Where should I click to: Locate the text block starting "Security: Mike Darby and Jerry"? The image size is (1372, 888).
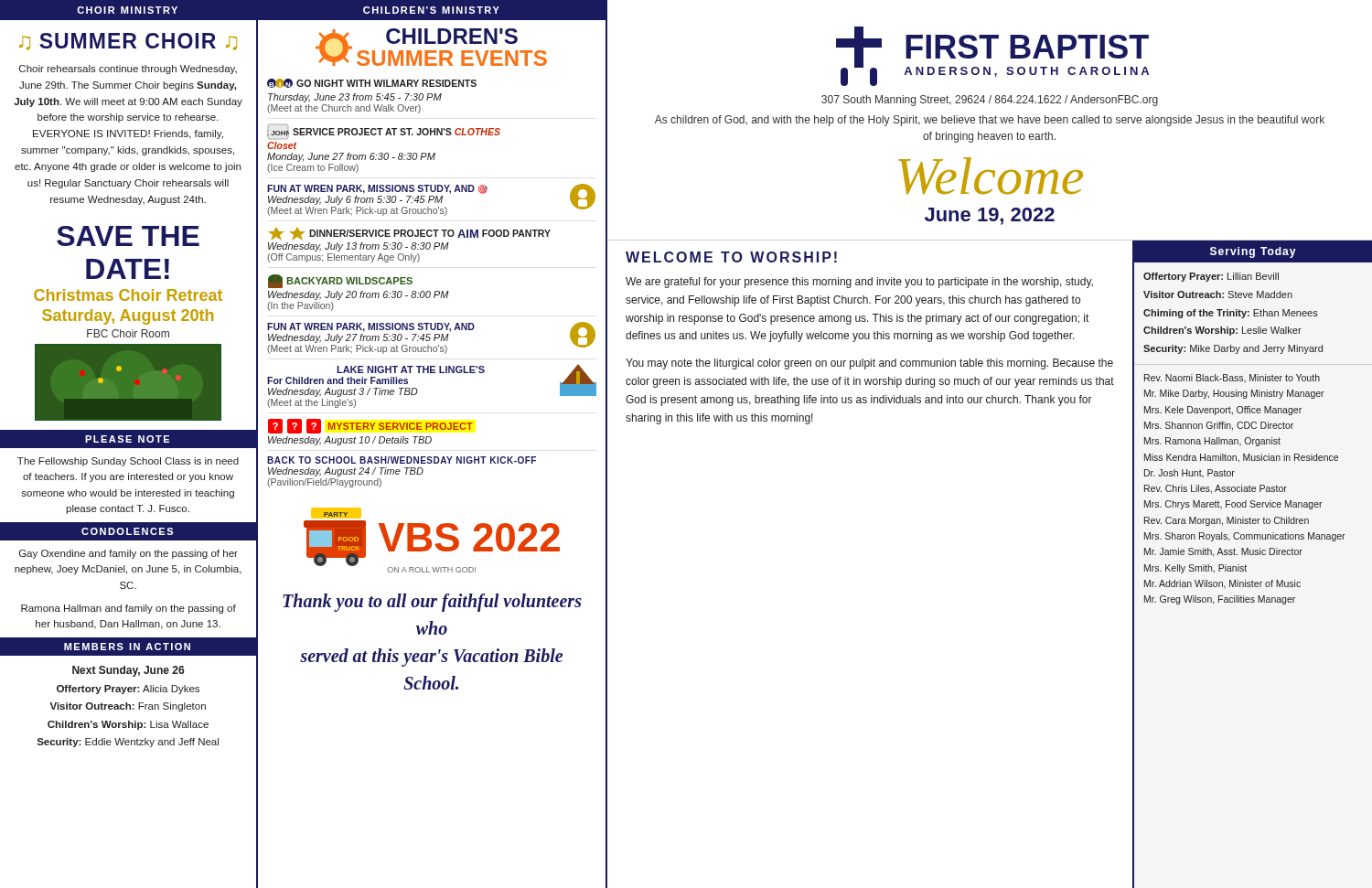(x=1233, y=349)
